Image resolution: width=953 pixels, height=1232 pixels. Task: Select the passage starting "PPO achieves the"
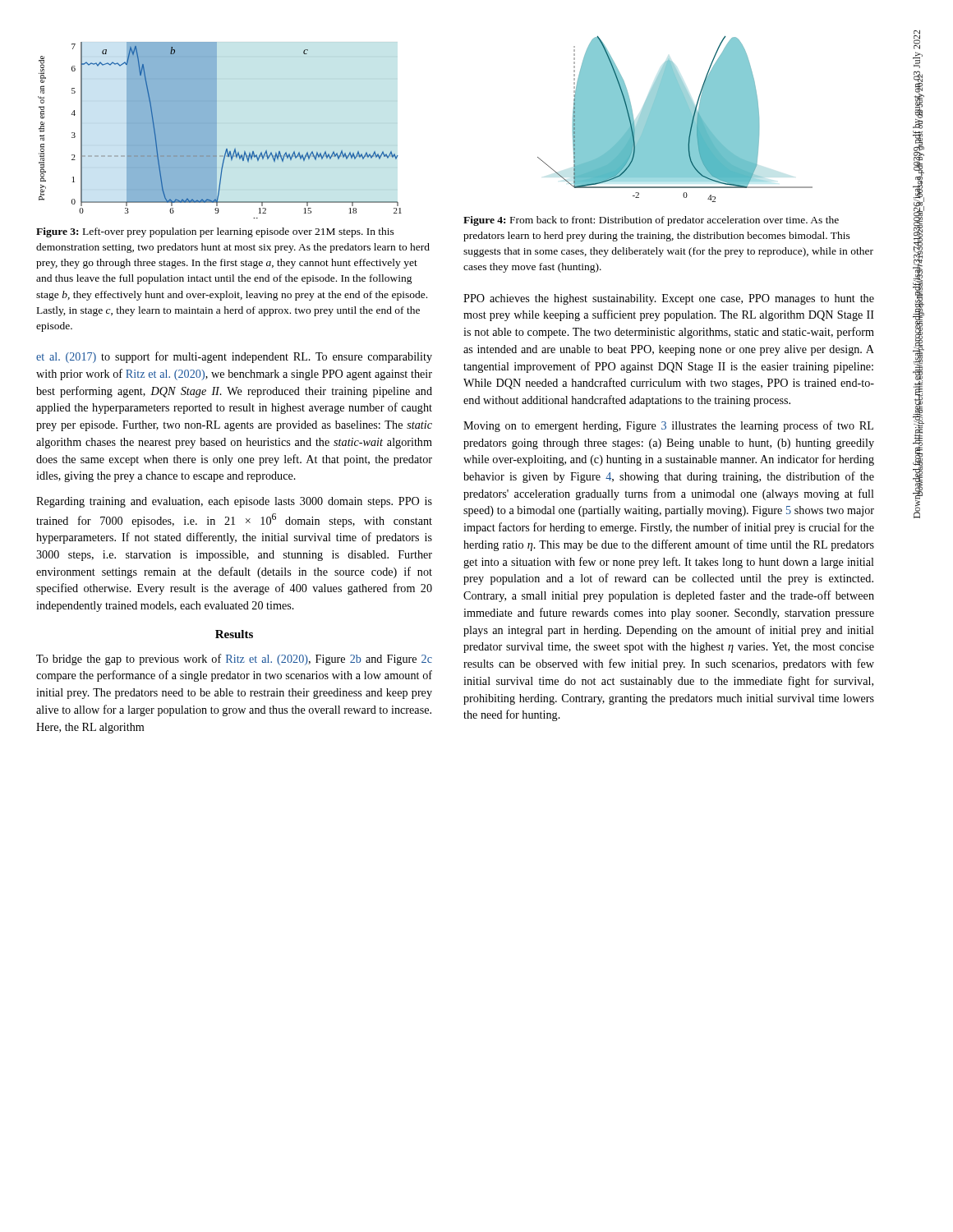click(x=669, y=349)
